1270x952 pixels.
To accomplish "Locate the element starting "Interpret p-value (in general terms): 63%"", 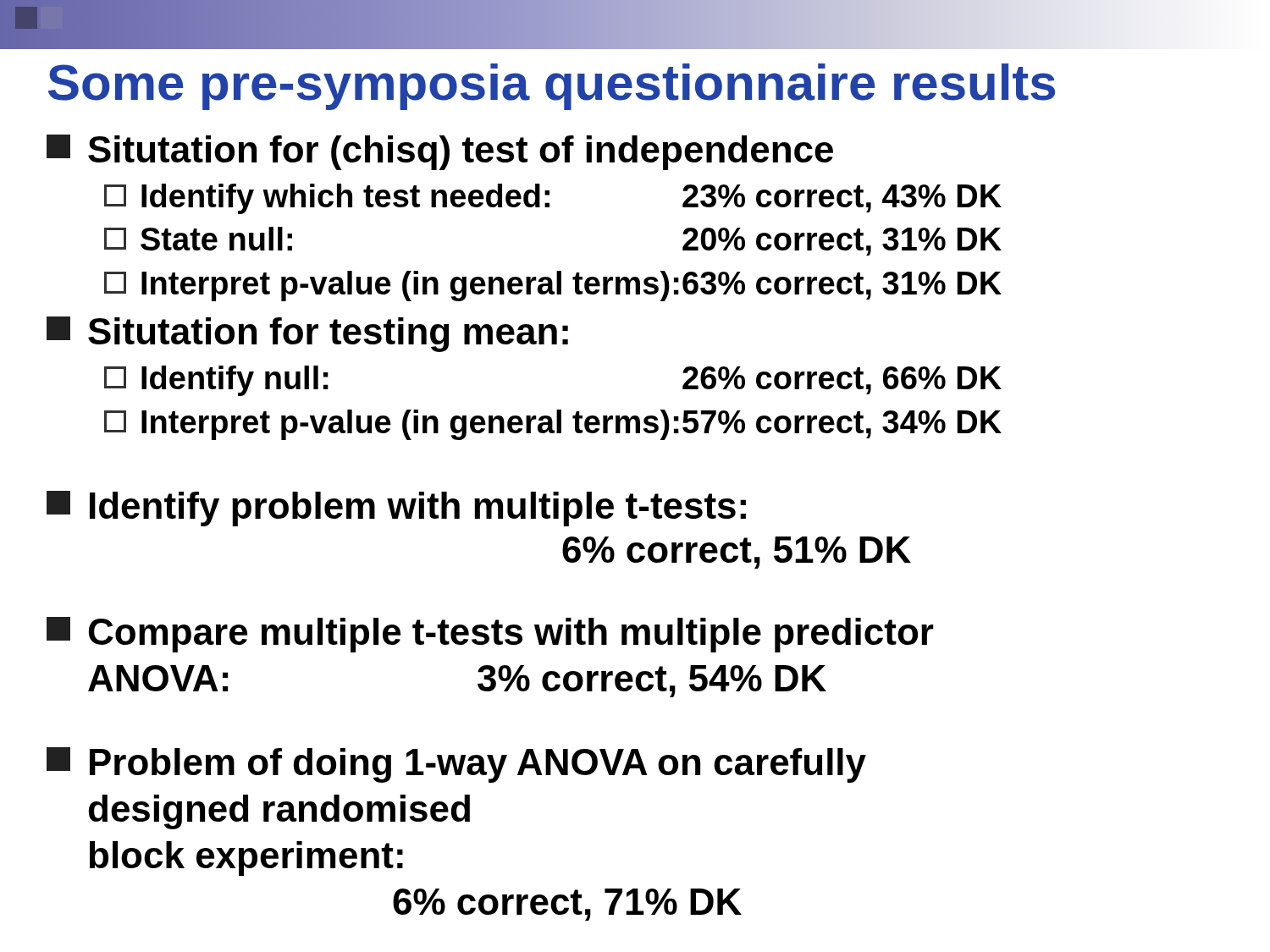I will pos(553,284).
